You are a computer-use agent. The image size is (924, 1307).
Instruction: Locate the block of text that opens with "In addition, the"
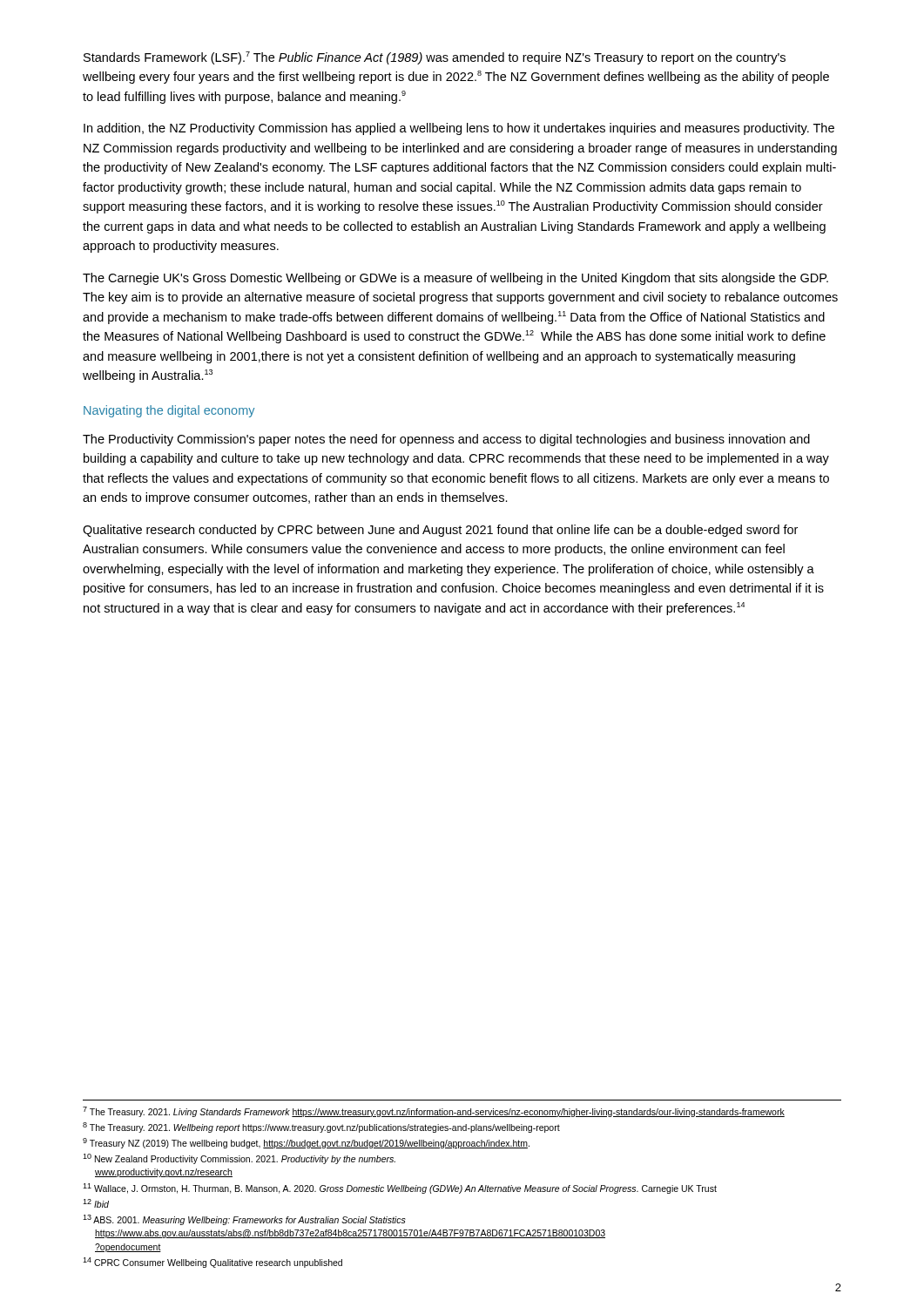[x=462, y=187]
